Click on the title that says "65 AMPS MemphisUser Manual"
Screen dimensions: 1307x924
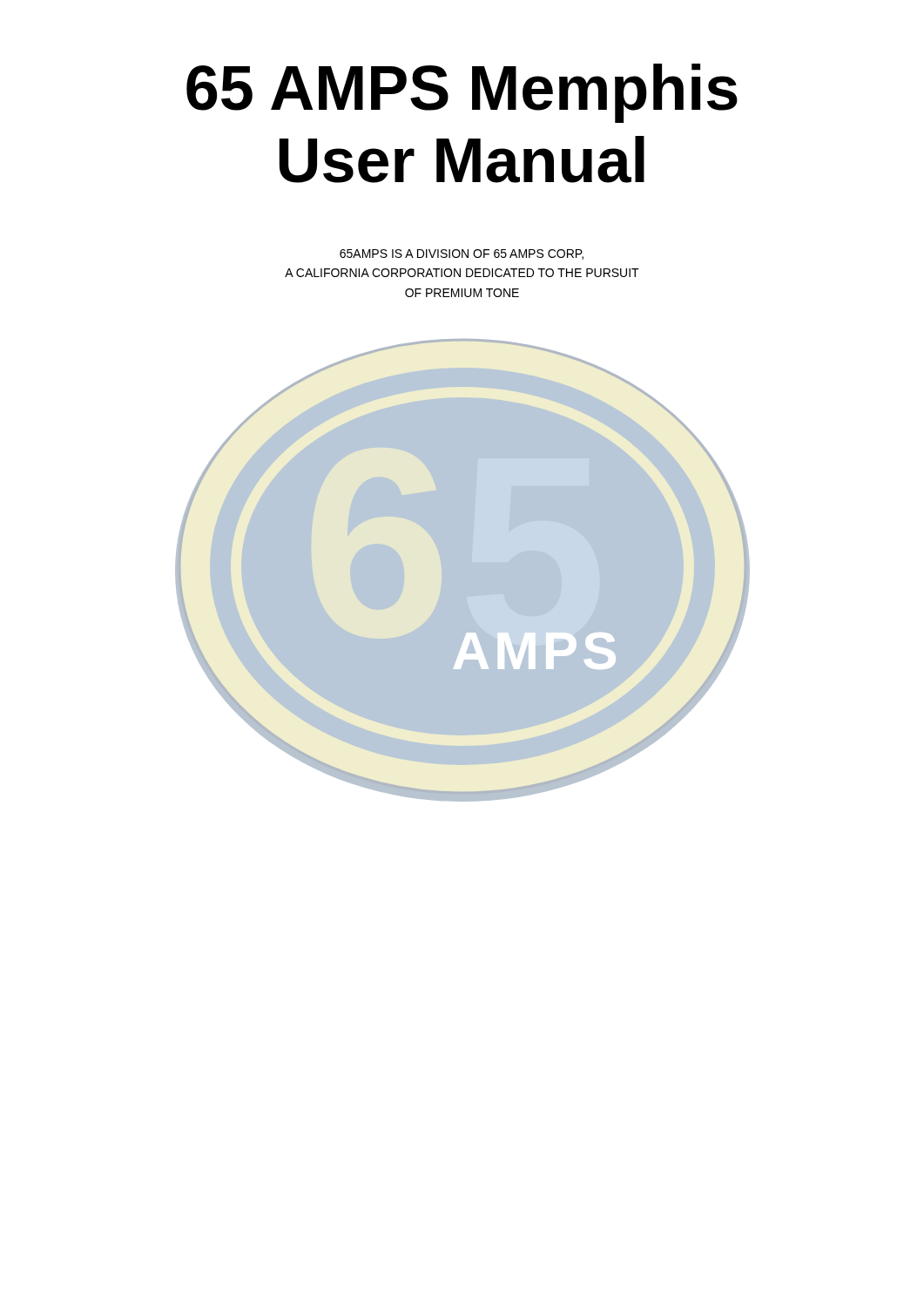(x=462, y=124)
